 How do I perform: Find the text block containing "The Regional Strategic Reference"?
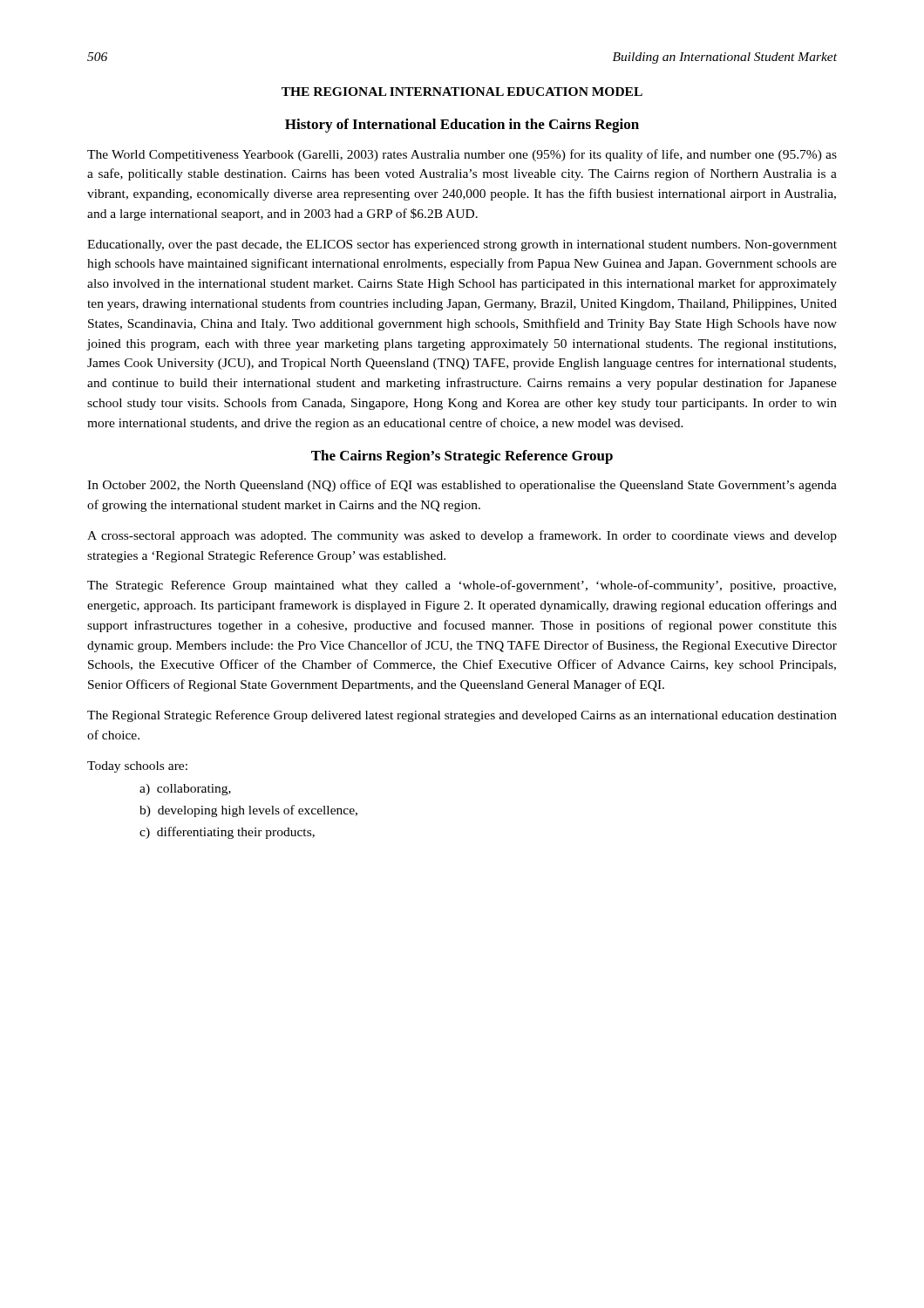(462, 725)
